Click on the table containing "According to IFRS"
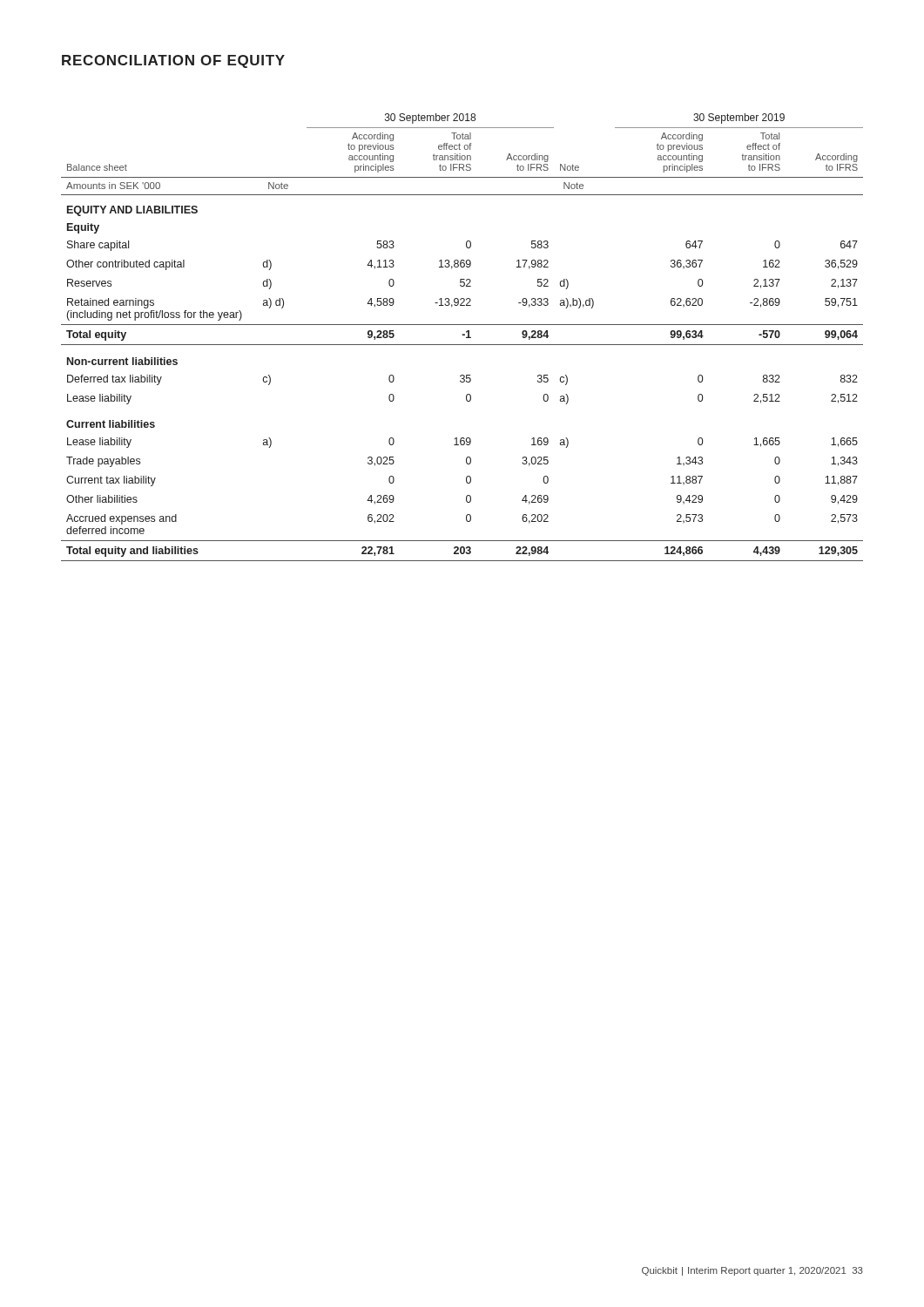 [x=462, y=335]
